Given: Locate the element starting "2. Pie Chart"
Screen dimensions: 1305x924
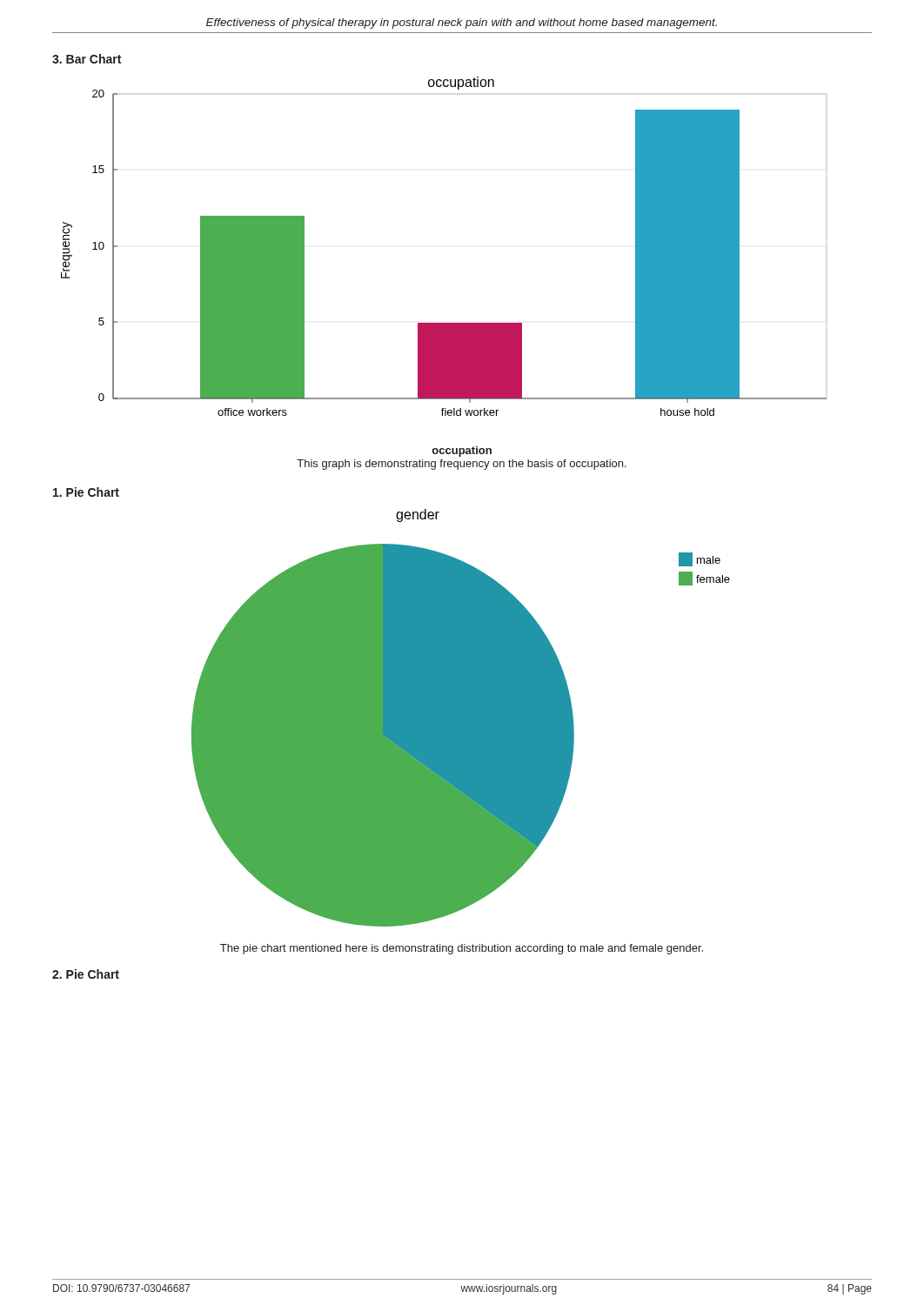Looking at the screenshot, I should [x=86, y=974].
